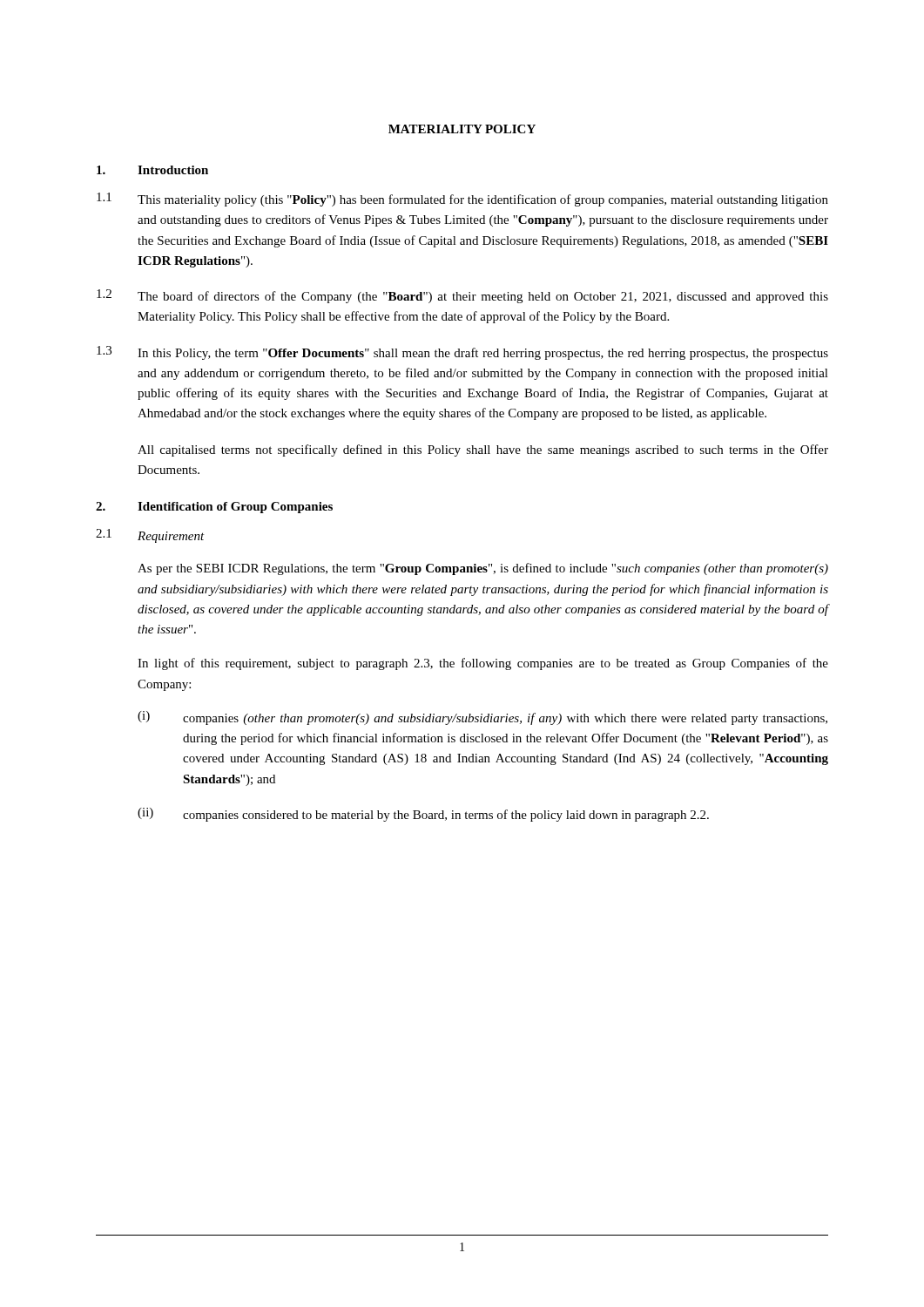Click the section header that begins "2. Identification of Group"
This screenshot has height=1307, width=924.
214,507
